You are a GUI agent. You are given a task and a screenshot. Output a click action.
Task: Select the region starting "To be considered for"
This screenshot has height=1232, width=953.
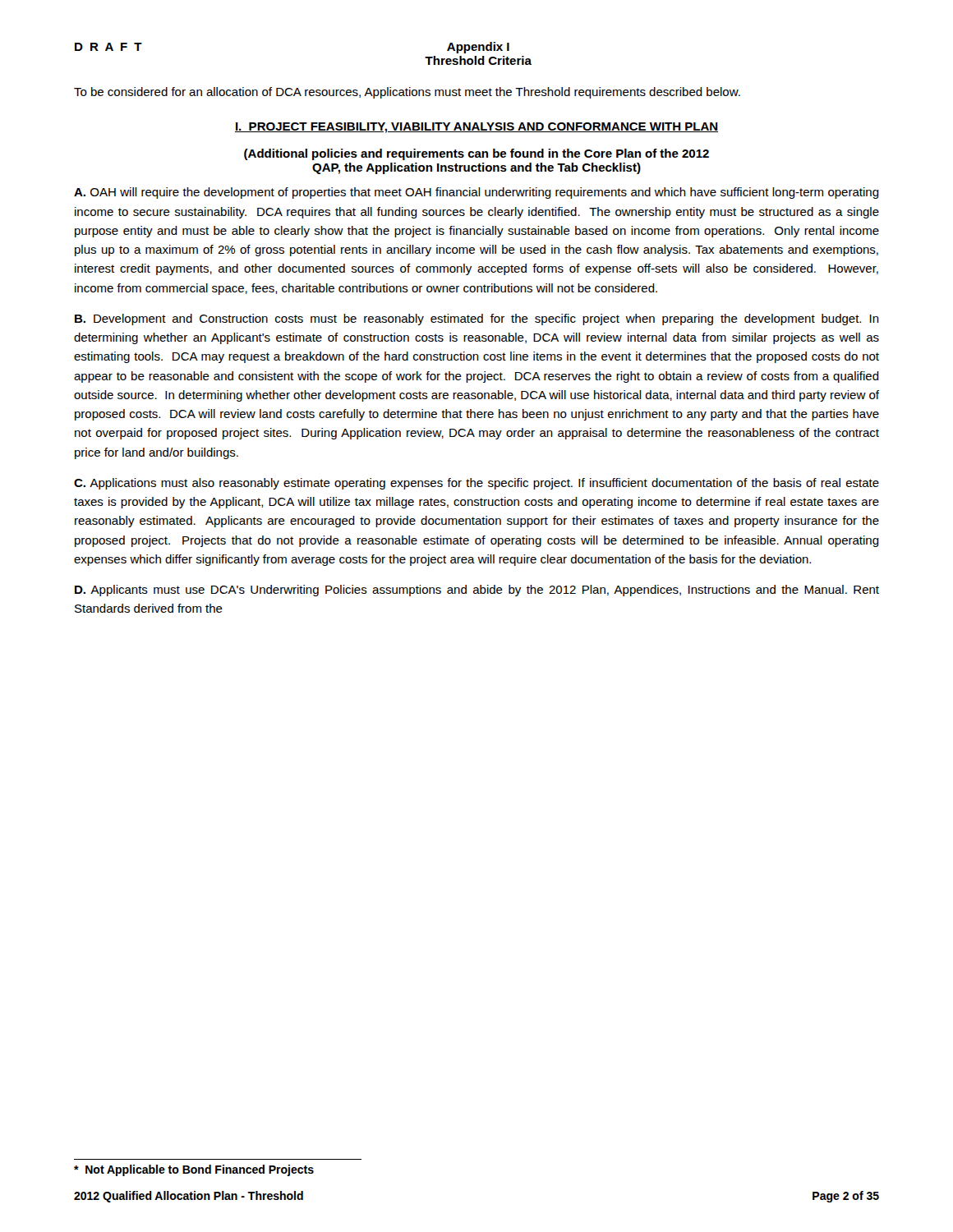coord(407,92)
